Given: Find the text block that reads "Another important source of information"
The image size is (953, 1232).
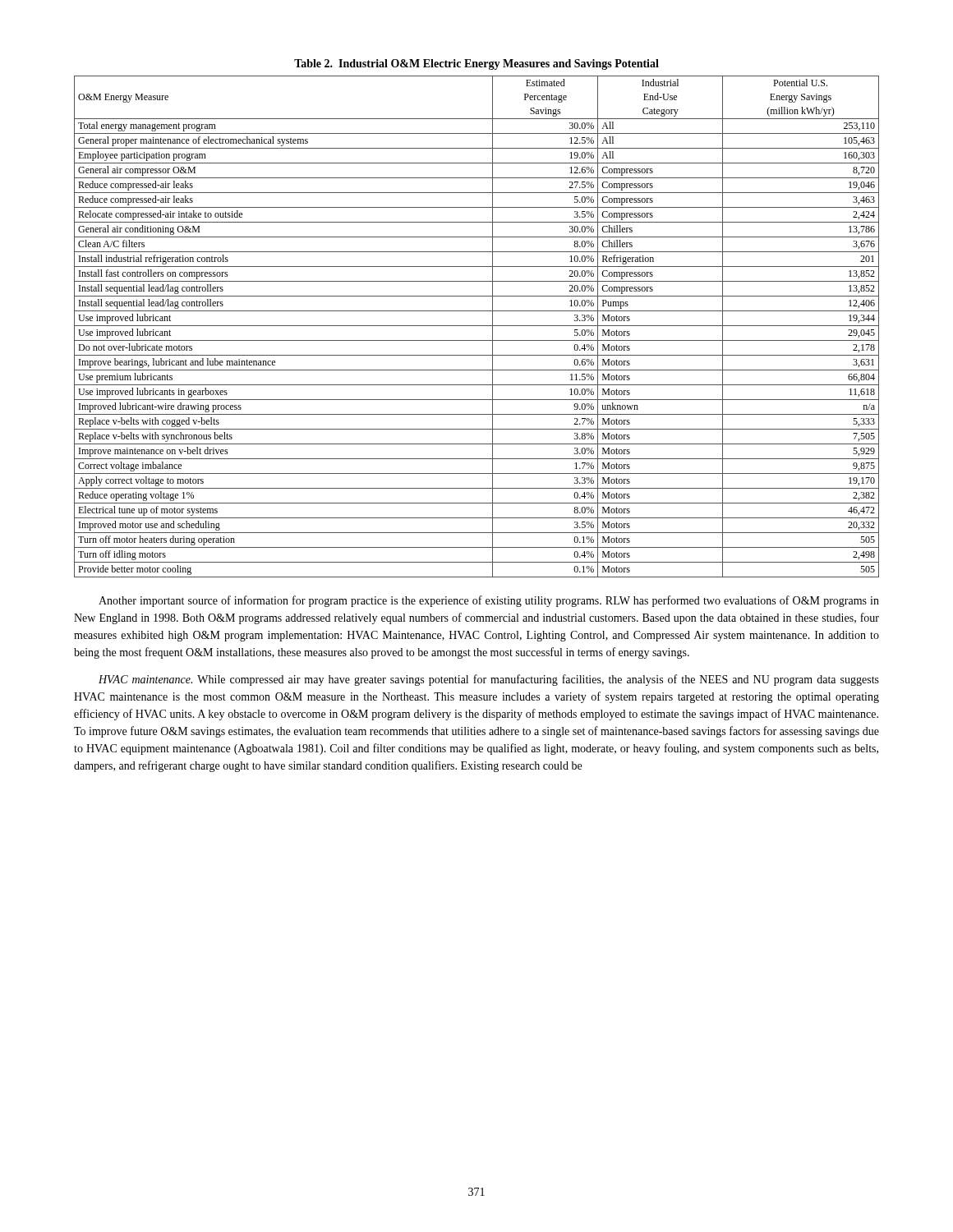Looking at the screenshot, I should 476,627.
